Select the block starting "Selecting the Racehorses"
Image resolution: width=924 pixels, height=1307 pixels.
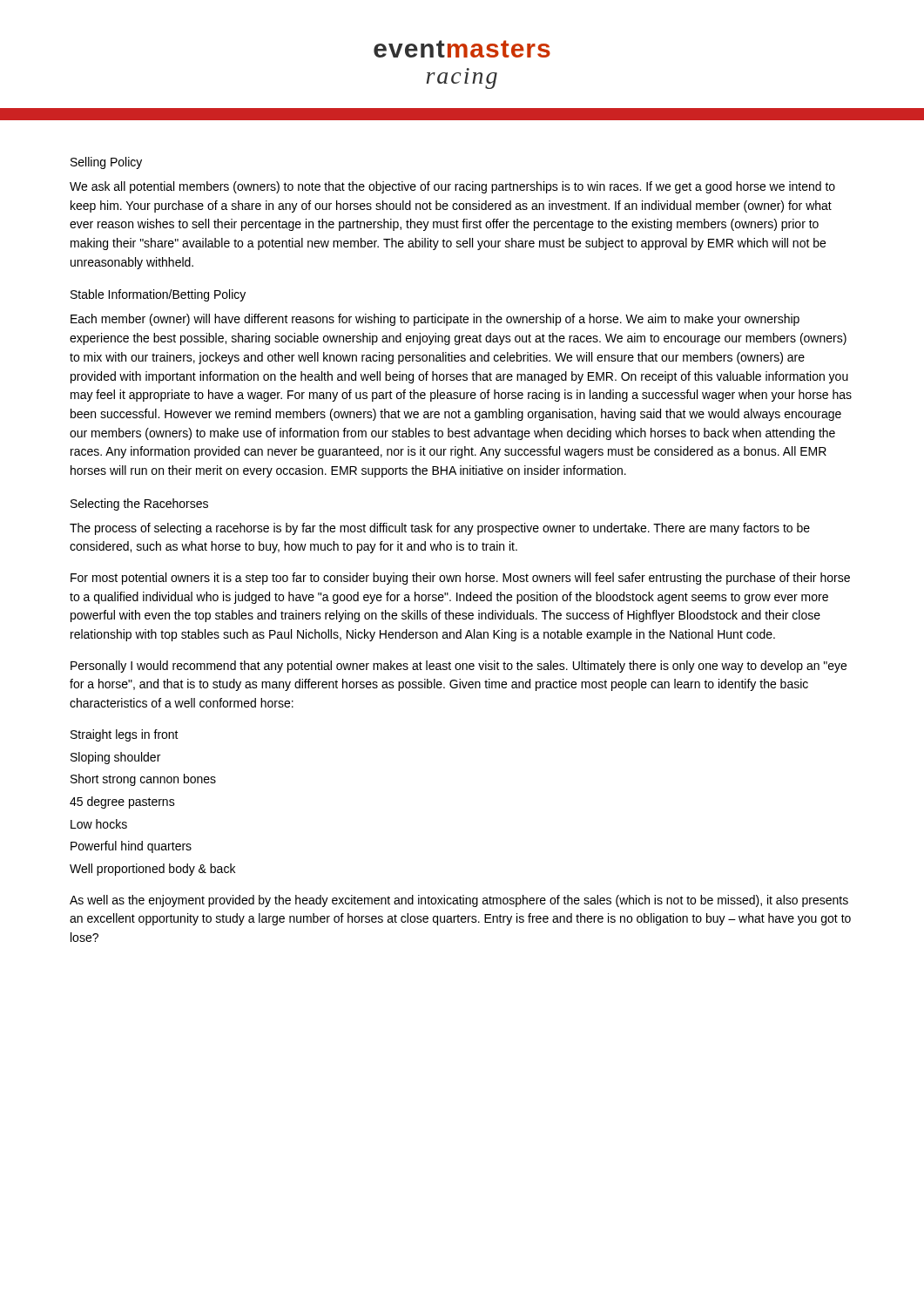[x=139, y=503]
